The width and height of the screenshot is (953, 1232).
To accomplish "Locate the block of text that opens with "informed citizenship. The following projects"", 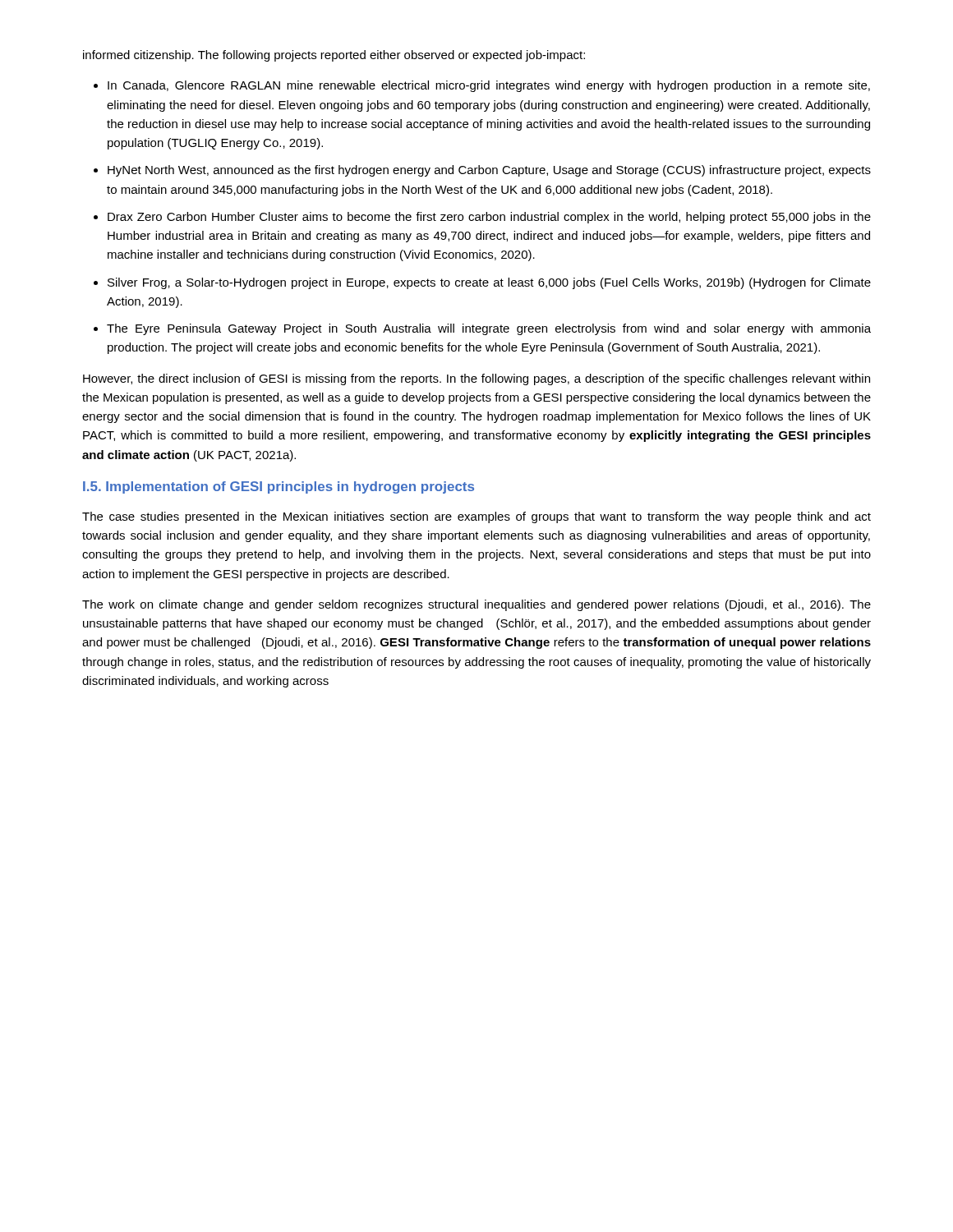I will pos(334,55).
